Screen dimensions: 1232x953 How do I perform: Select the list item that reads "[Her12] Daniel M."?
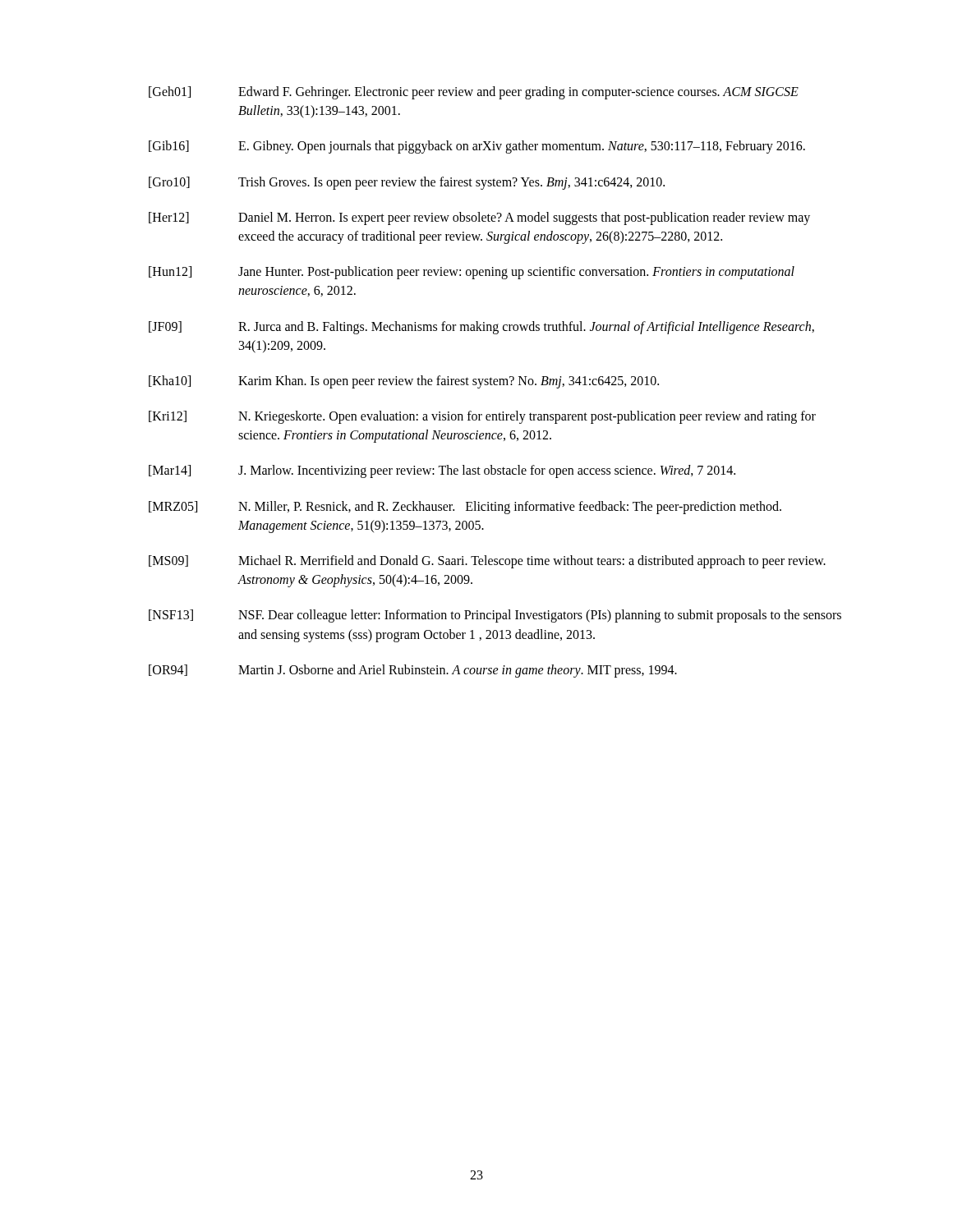click(497, 227)
